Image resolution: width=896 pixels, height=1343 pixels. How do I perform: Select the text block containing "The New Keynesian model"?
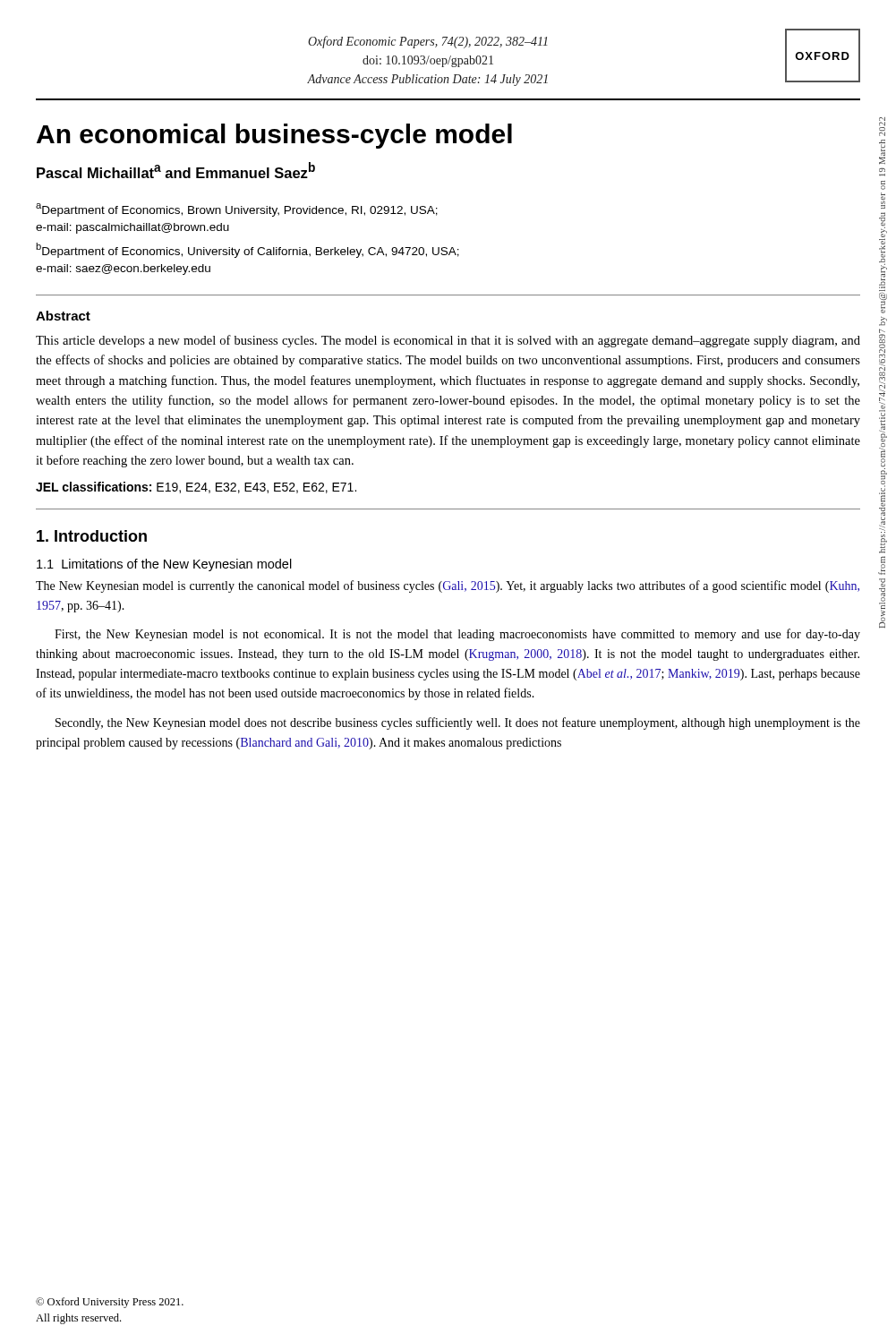pos(448,596)
